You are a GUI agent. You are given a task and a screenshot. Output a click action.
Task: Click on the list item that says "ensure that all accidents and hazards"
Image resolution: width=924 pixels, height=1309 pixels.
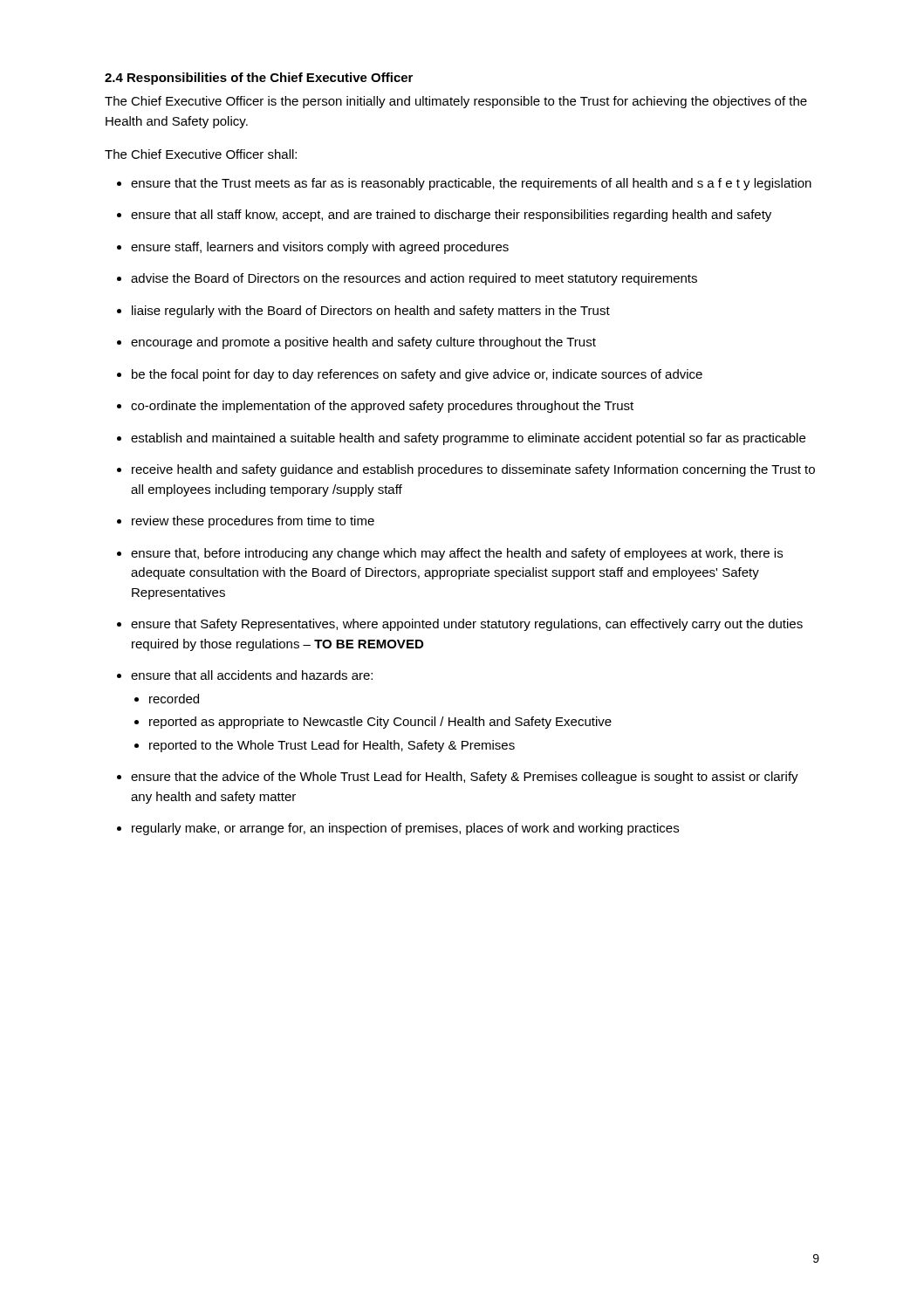pyautogui.click(x=475, y=711)
